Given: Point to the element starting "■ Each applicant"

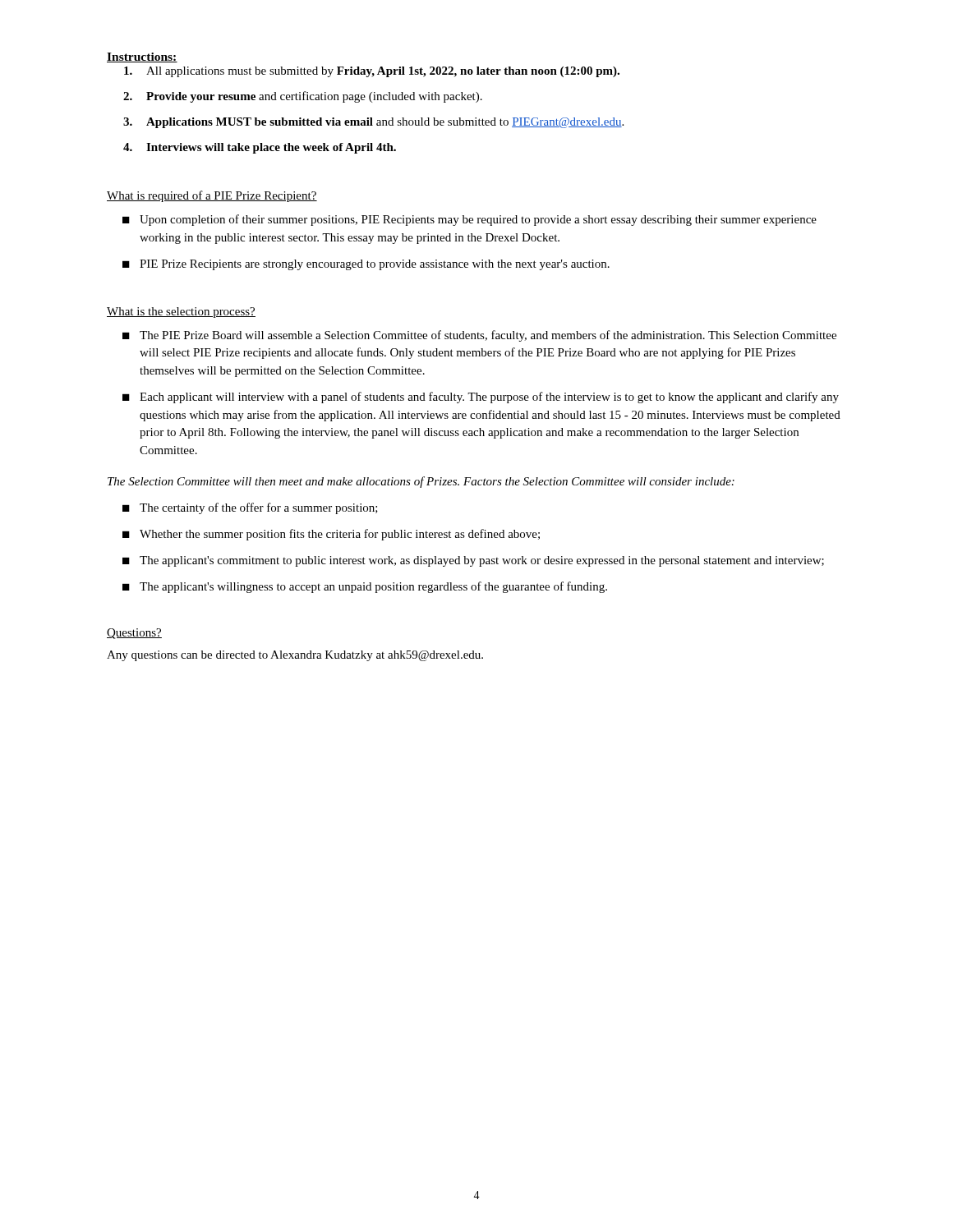Looking at the screenshot, I should tap(484, 424).
